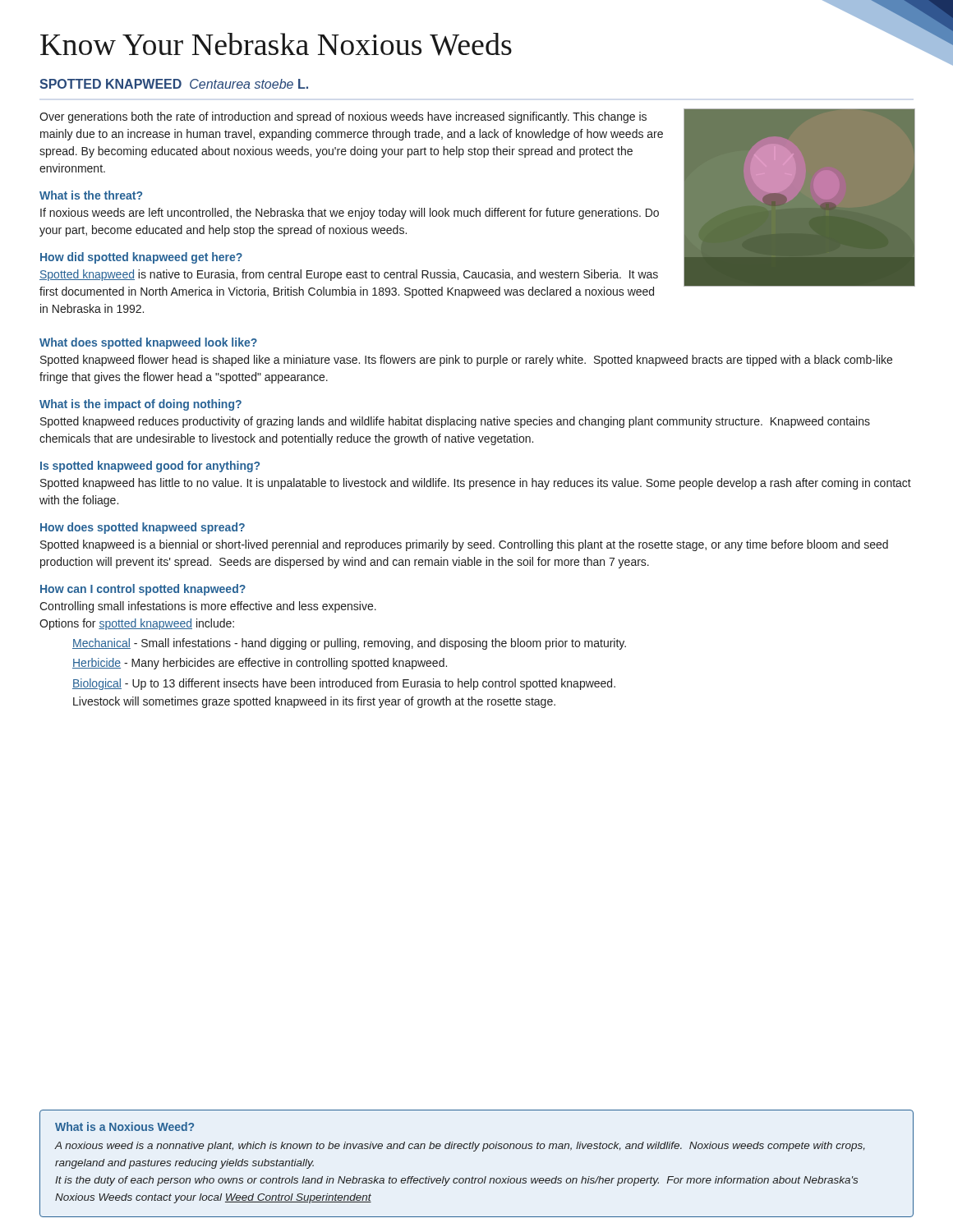Point to the region starting "SPOTTED KNAPWEED Centaurea"
Viewport: 953px width, 1232px height.
[x=174, y=84]
